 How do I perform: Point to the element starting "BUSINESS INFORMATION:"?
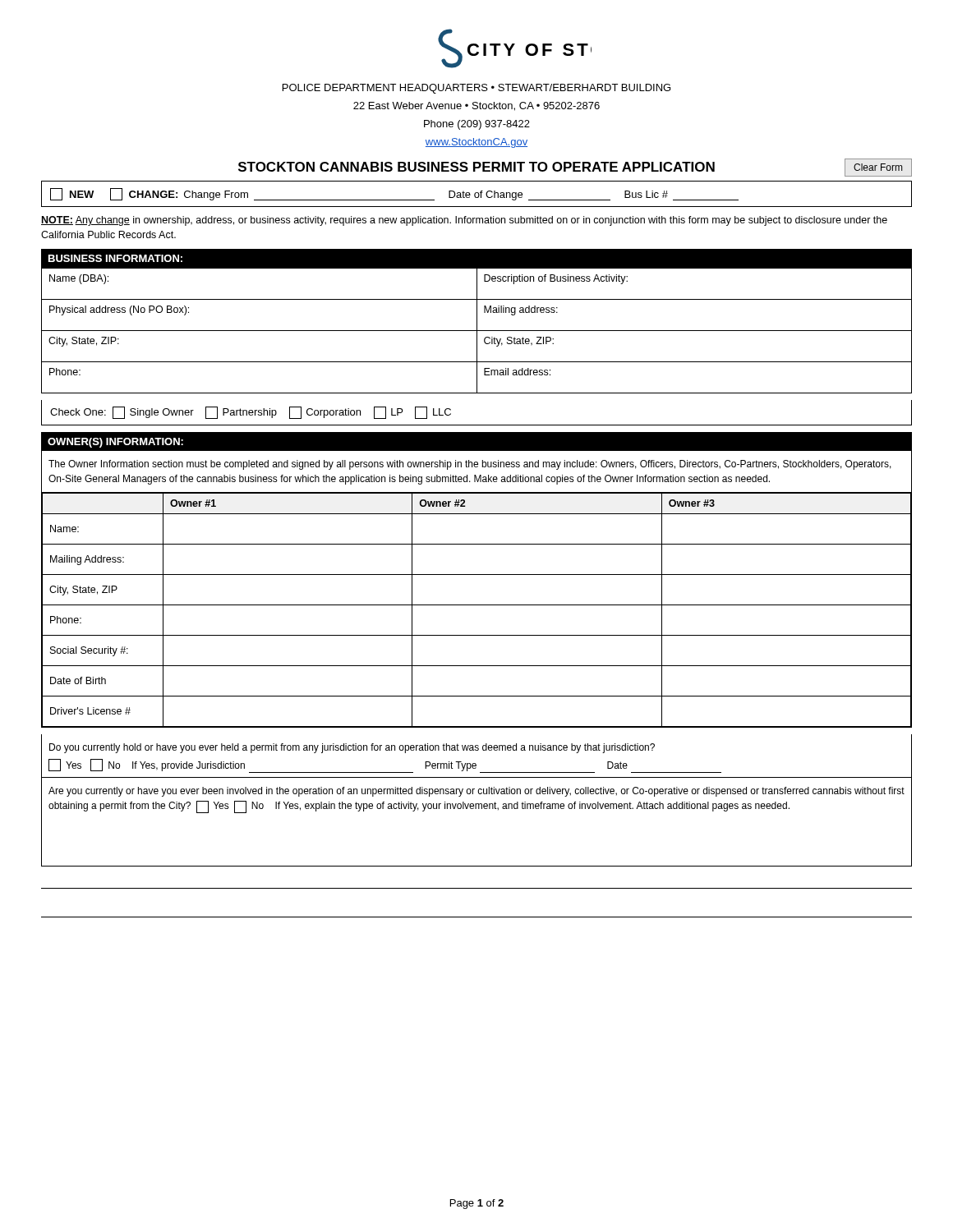[x=116, y=259]
